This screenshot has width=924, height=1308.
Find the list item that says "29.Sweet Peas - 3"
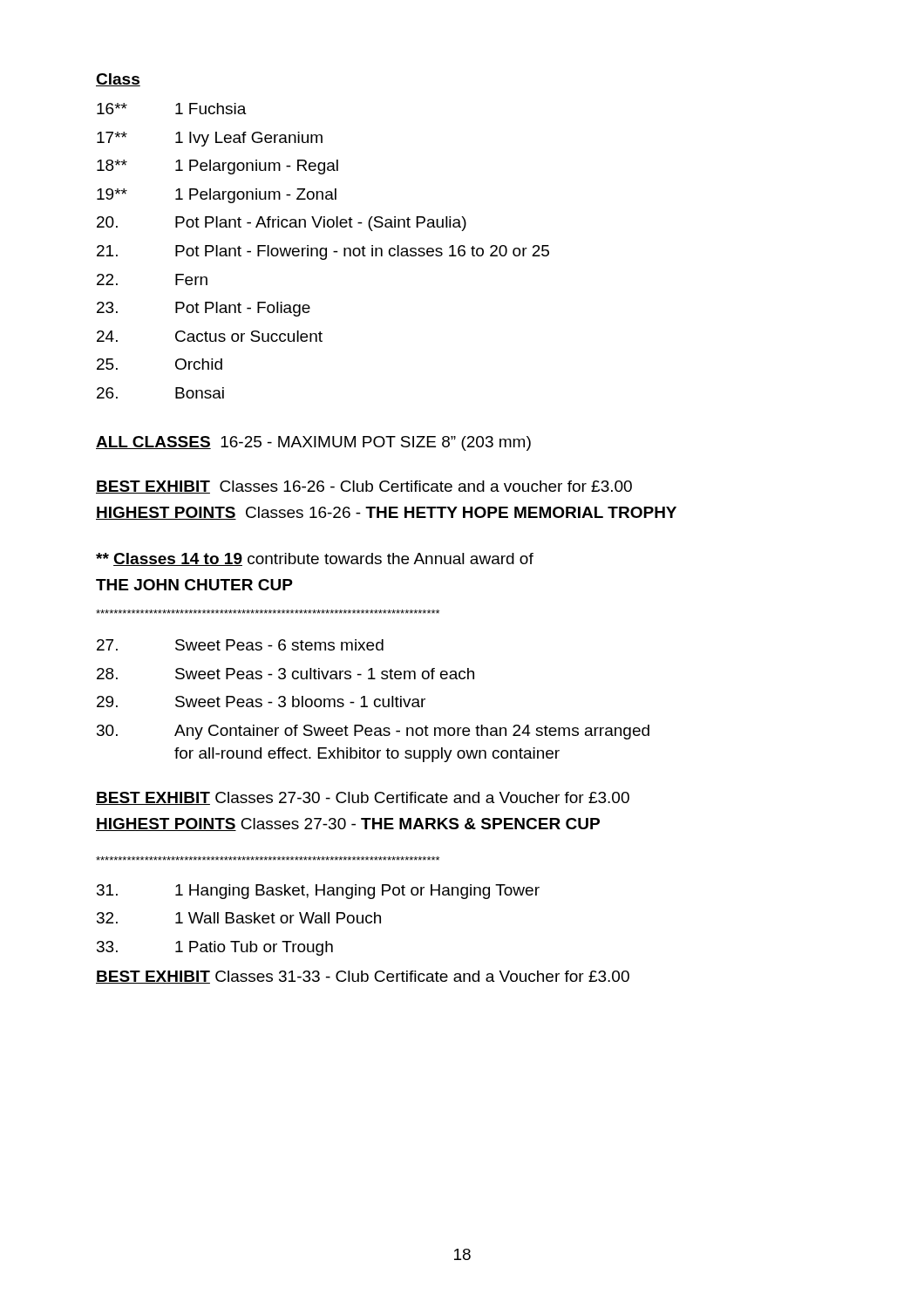261,702
